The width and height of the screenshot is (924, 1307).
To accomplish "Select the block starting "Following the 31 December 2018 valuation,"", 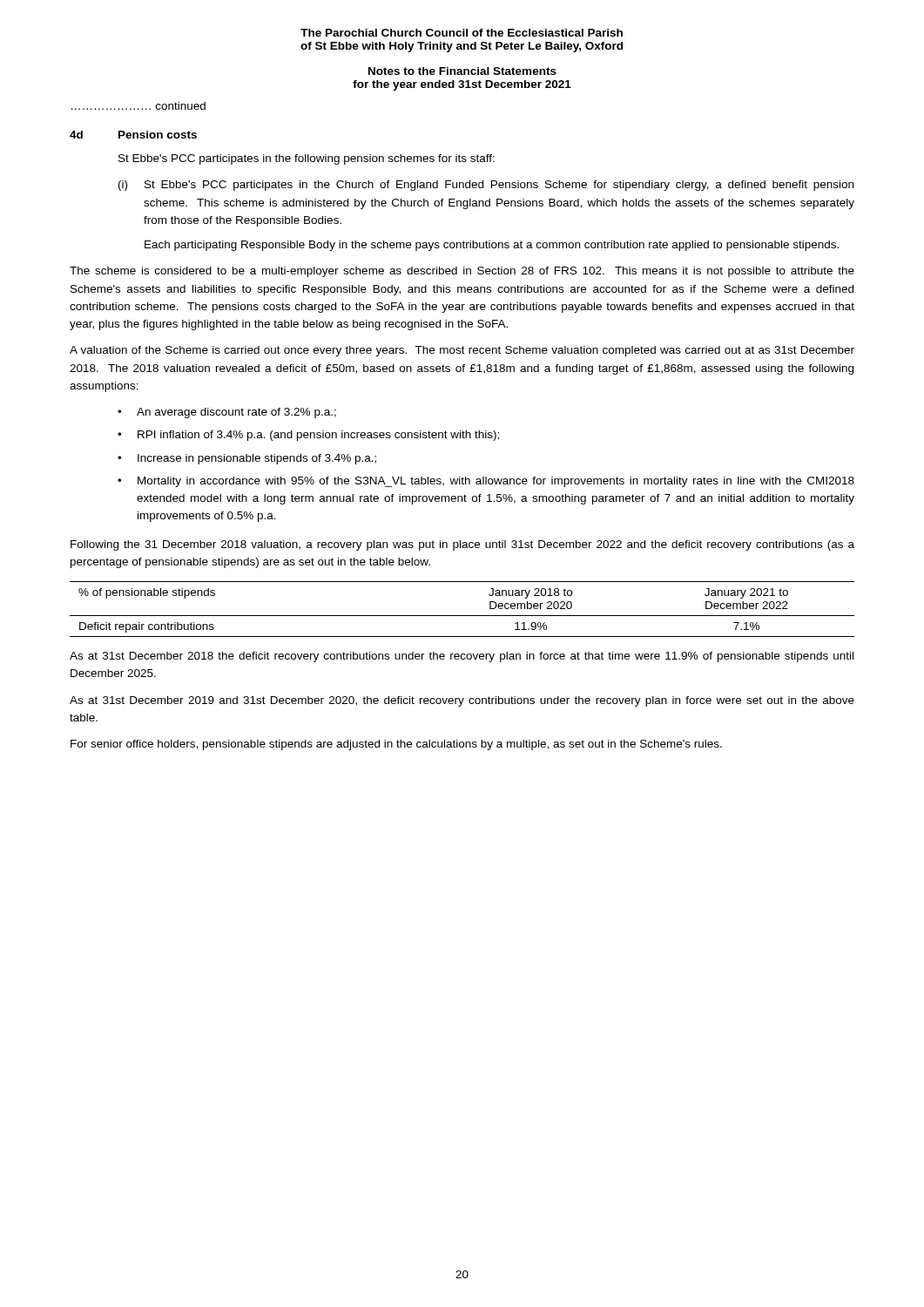I will tap(462, 553).
